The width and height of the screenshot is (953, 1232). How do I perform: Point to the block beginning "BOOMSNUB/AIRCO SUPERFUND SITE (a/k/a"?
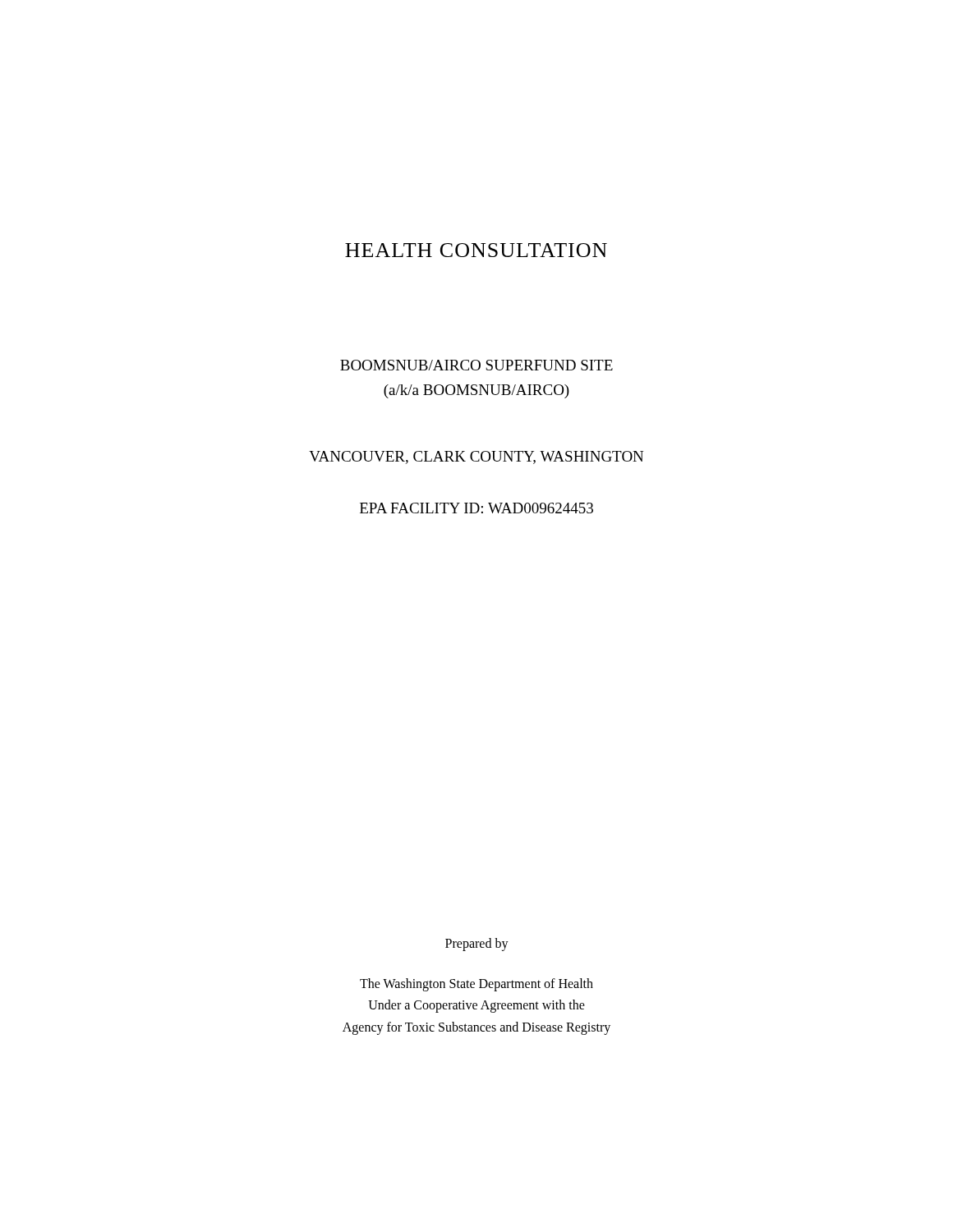click(x=476, y=378)
